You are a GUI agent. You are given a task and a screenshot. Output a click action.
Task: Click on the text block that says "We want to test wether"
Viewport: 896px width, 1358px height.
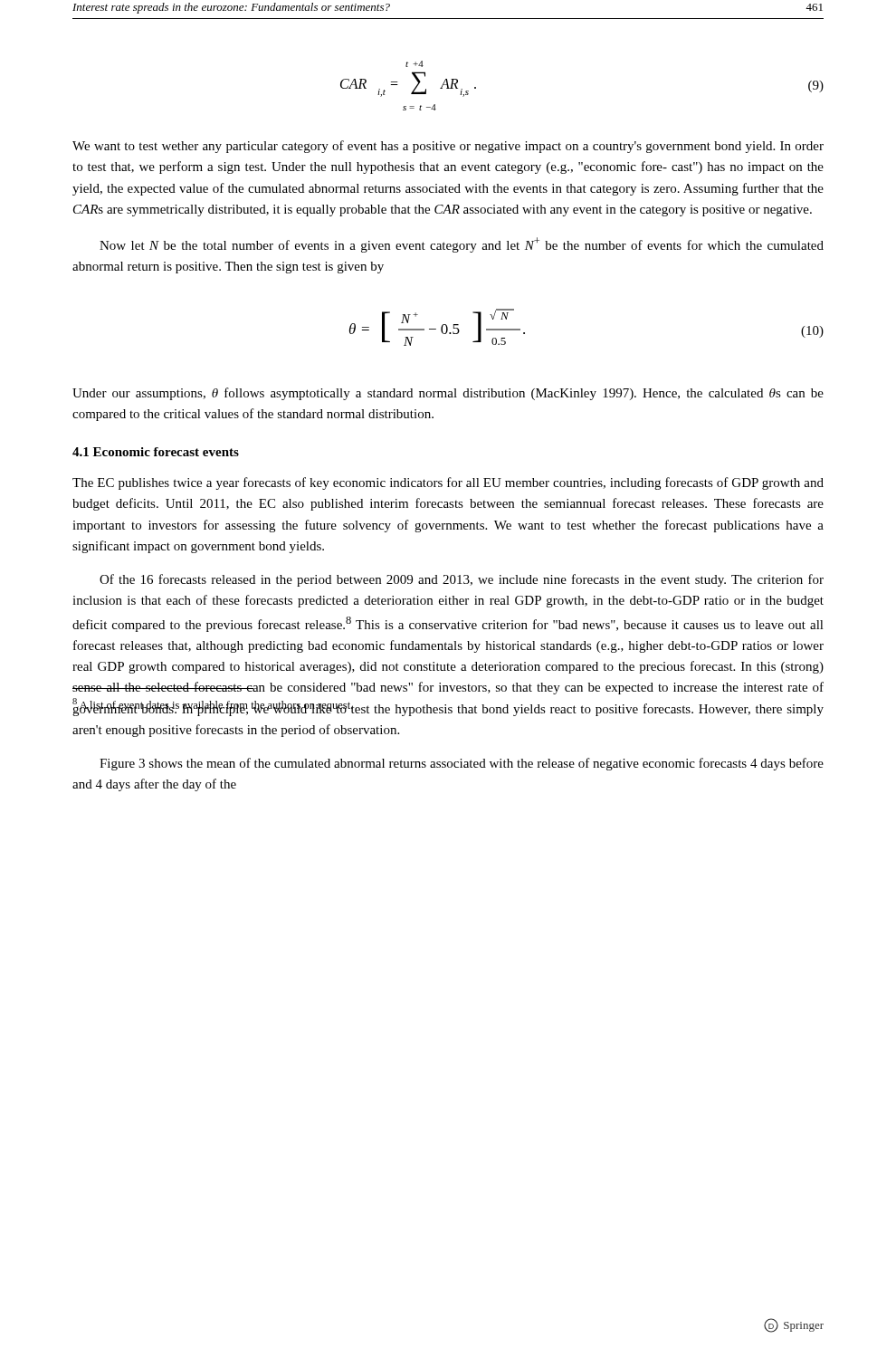[x=448, y=177]
